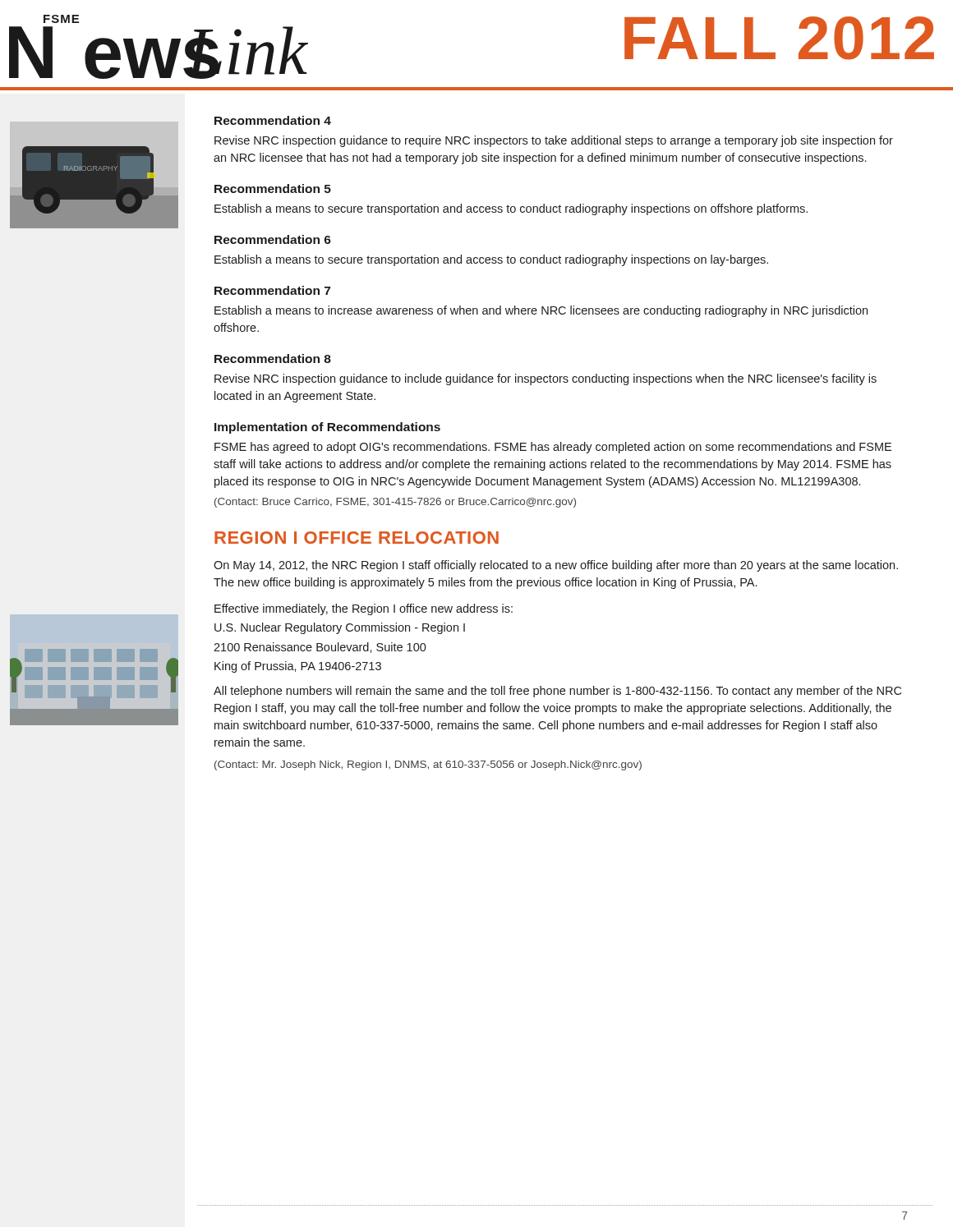Screen dimensions: 1232x953
Task: Find the text starting "All telephone numbers will remain the same and"
Action: 558,717
